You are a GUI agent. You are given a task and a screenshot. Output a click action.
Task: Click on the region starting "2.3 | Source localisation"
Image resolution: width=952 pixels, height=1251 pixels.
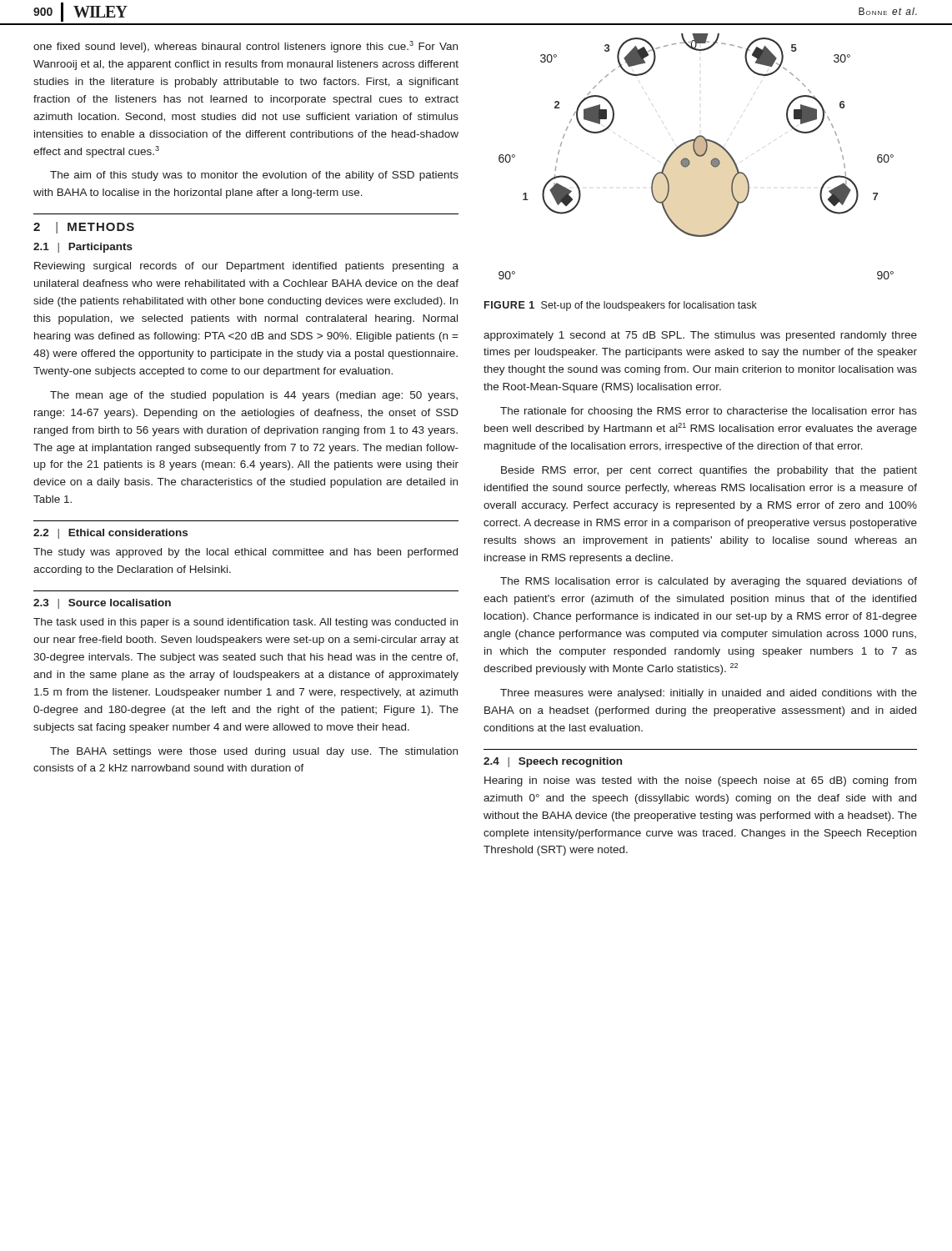pyautogui.click(x=102, y=603)
